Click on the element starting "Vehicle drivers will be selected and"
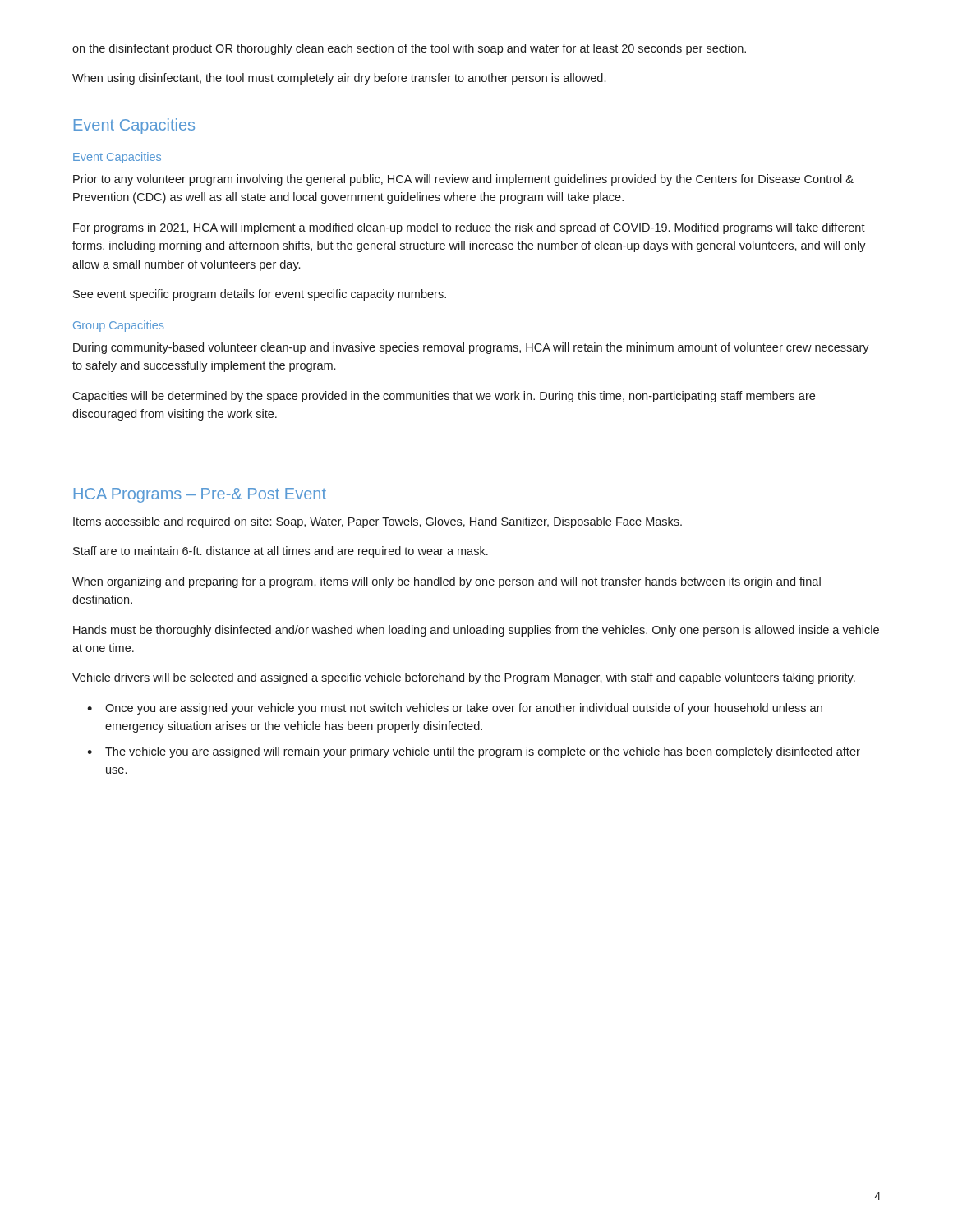The width and height of the screenshot is (953, 1232). 464,678
